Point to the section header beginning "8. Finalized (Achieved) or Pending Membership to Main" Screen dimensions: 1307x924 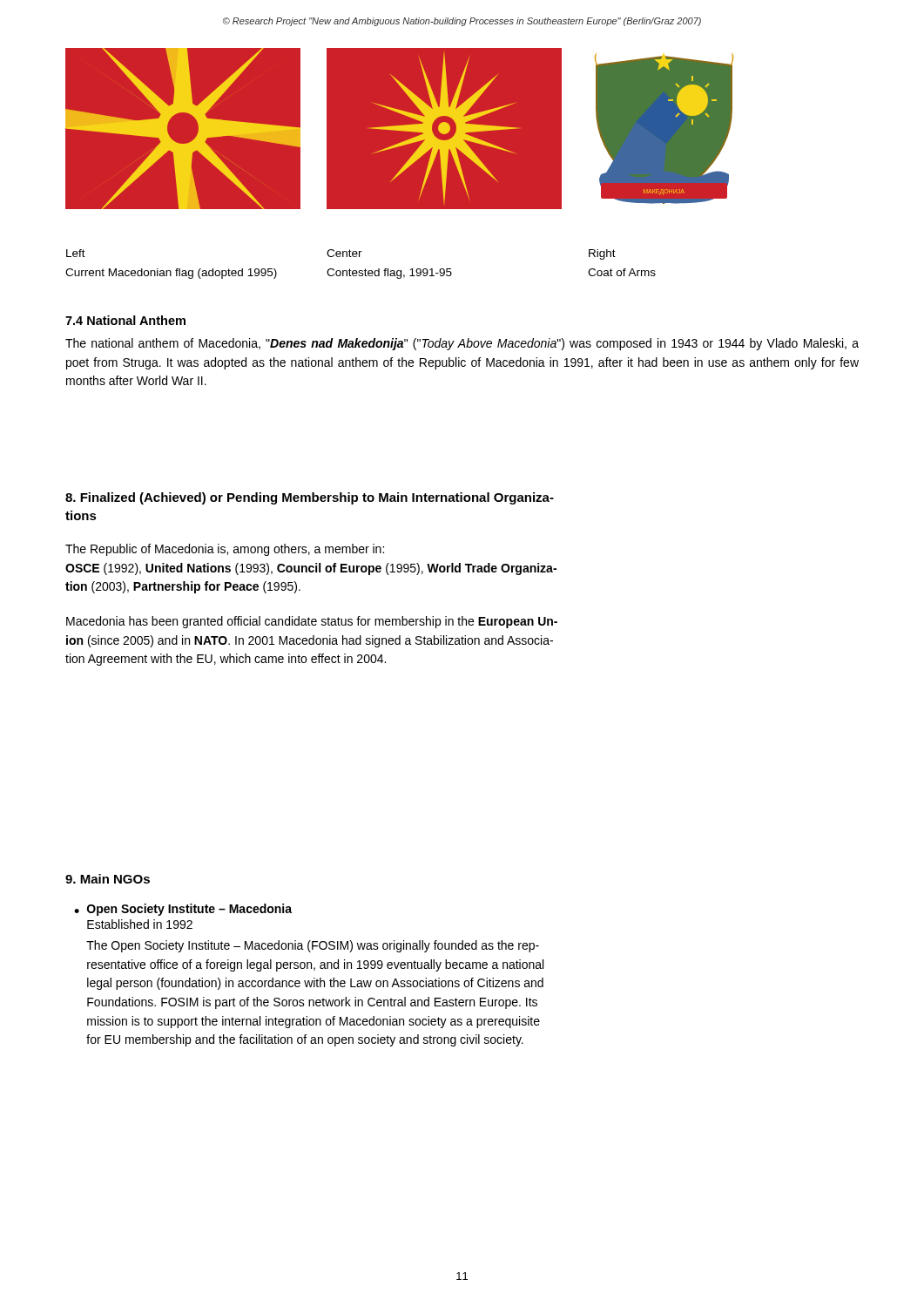tap(310, 506)
